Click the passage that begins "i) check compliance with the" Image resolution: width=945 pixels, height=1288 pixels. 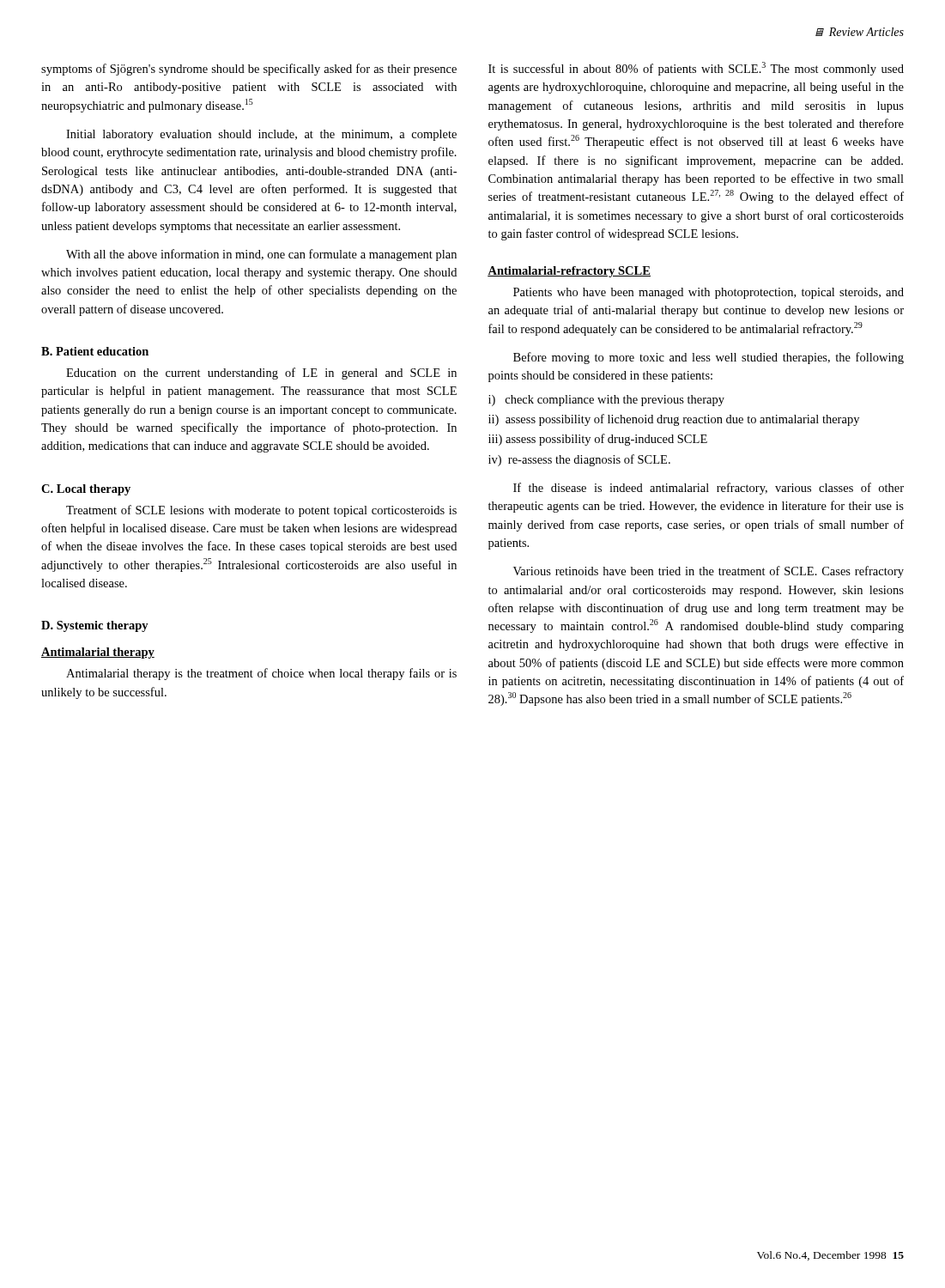(x=606, y=399)
